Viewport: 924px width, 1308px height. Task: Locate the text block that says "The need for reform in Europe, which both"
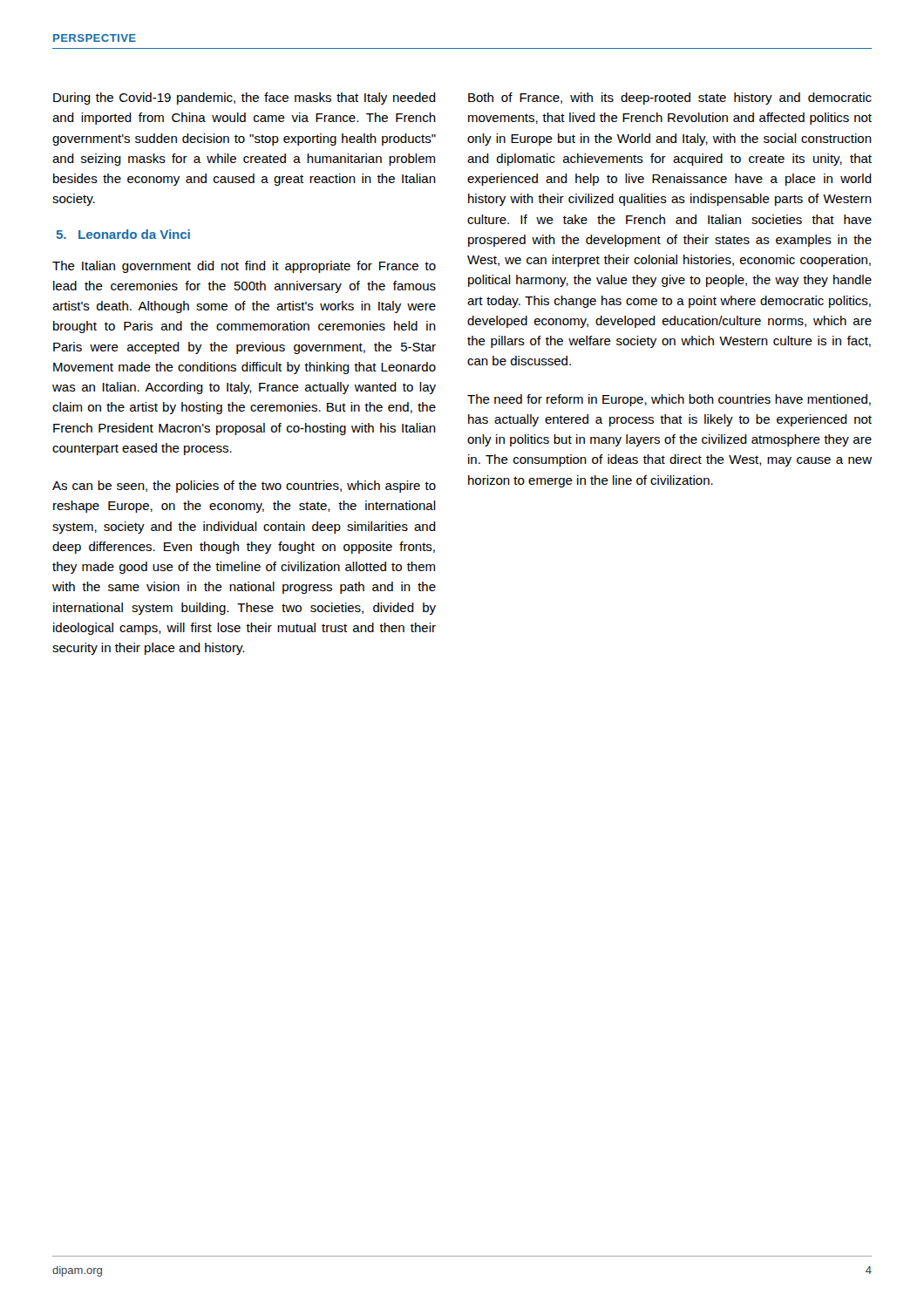pyautogui.click(x=669, y=439)
